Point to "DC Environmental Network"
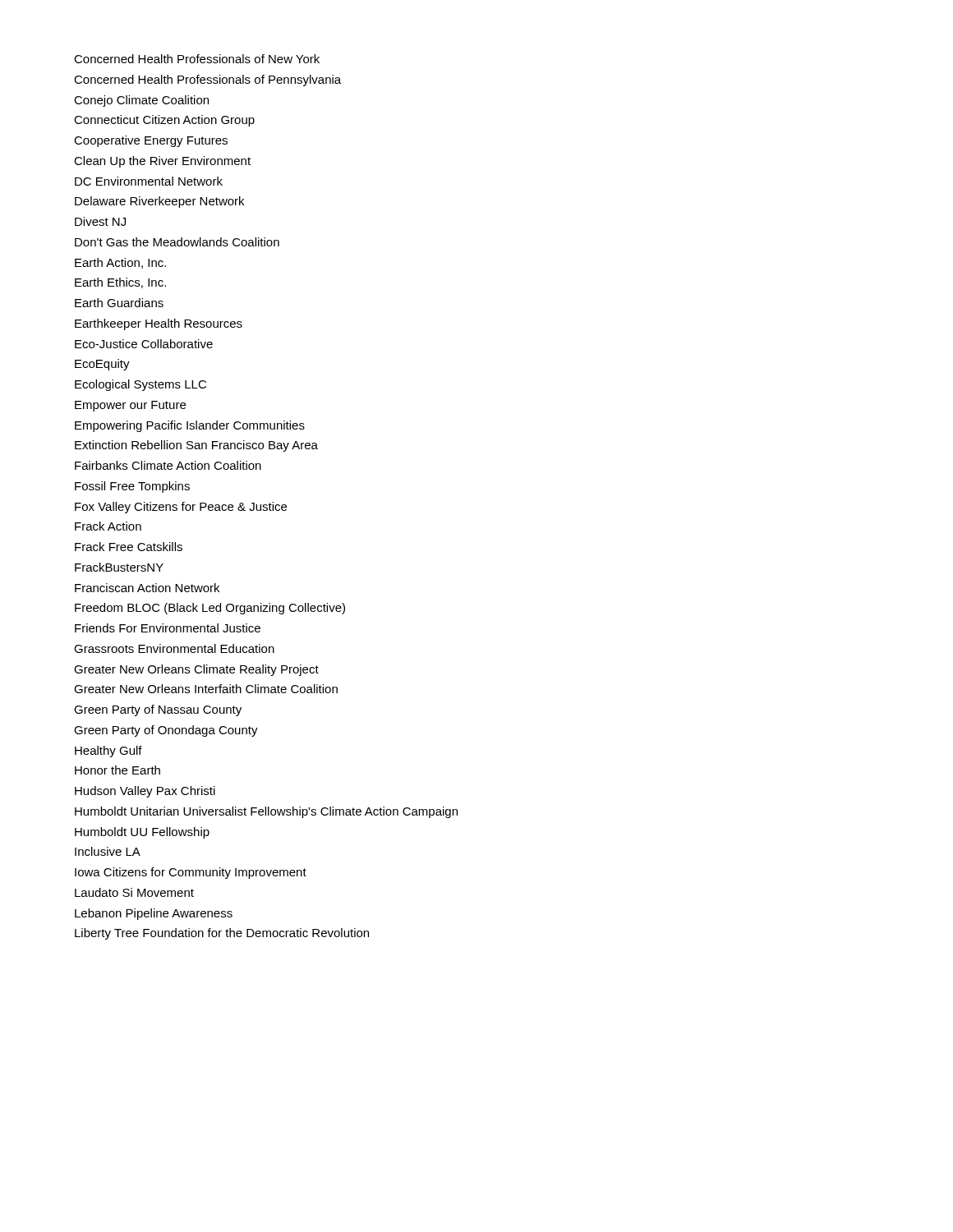This screenshot has height=1232, width=953. (148, 181)
